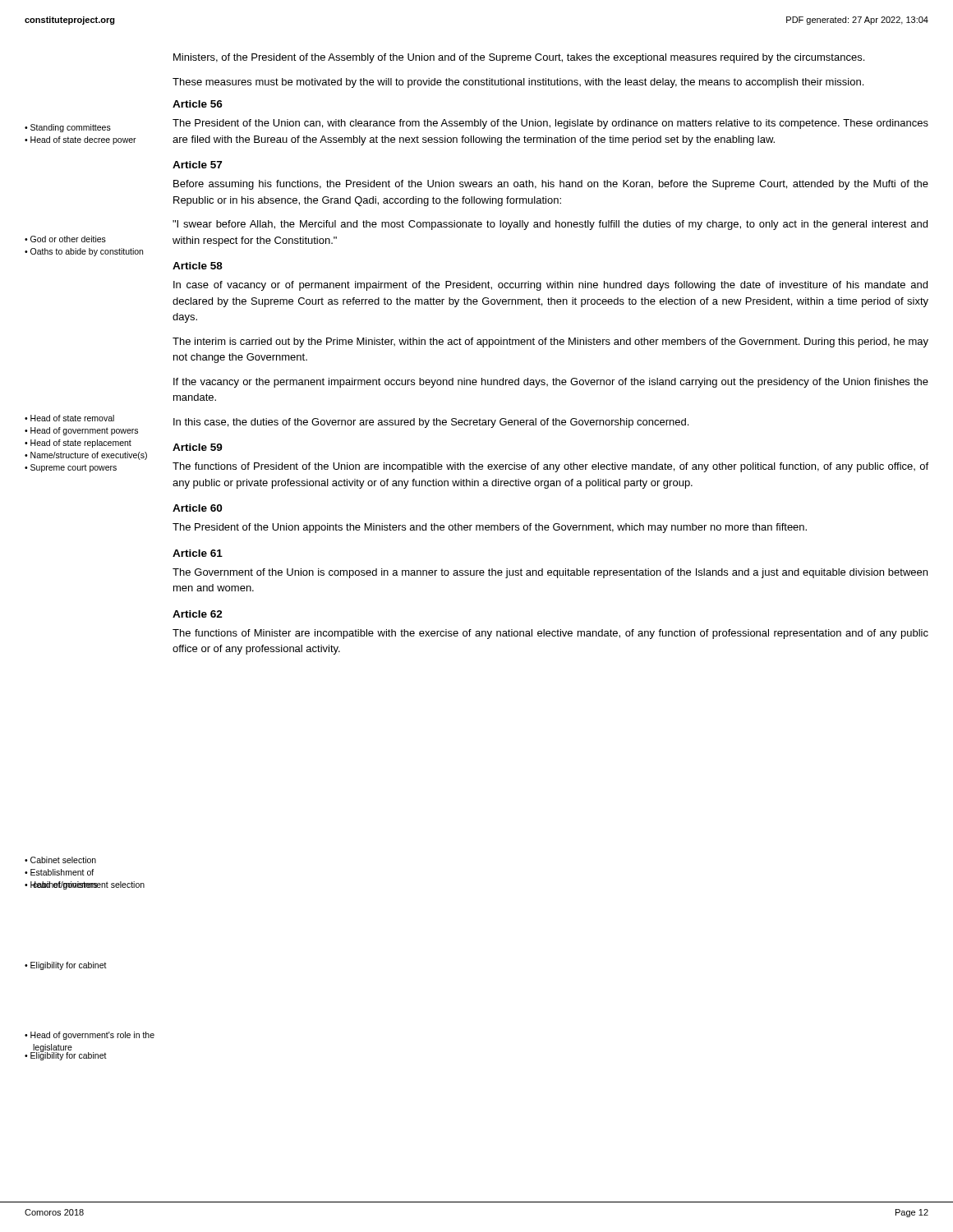The height and width of the screenshot is (1232, 953).
Task: Click on the passage starting "Head of state replacement"
Action: point(81,443)
